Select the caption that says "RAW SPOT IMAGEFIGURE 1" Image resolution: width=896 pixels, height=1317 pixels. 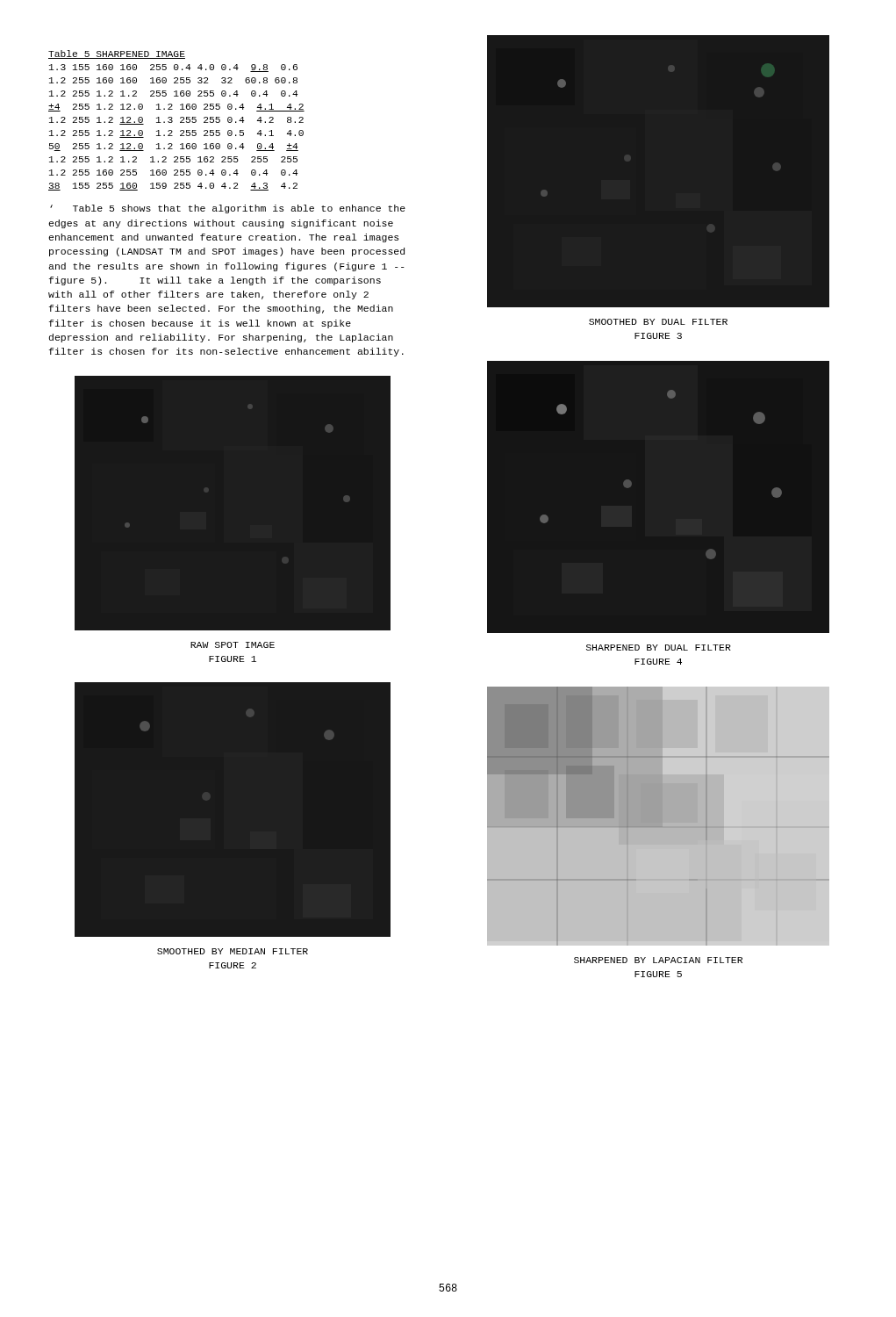pyautogui.click(x=233, y=652)
